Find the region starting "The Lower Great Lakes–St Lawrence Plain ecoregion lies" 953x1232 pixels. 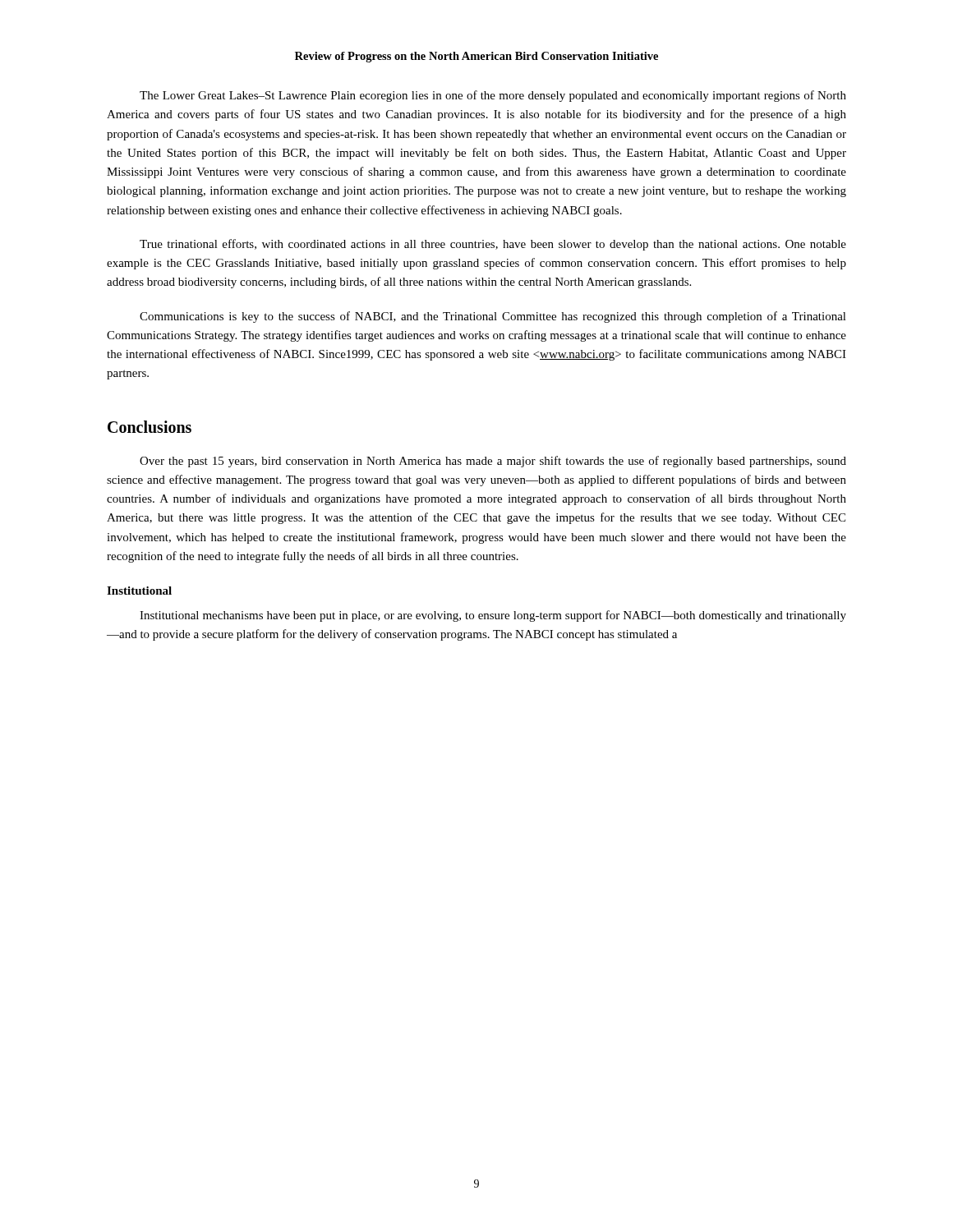tap(476, 153)
